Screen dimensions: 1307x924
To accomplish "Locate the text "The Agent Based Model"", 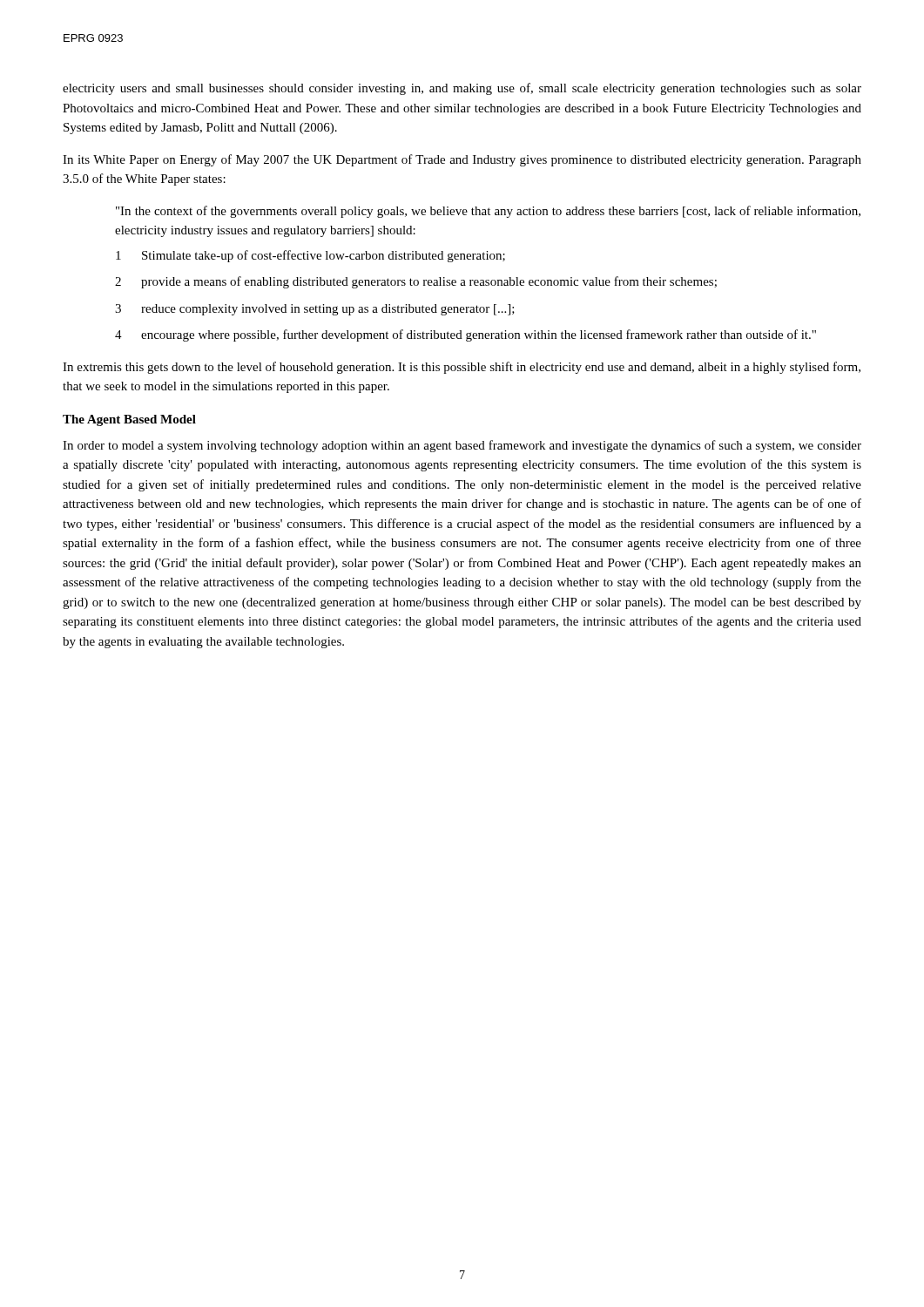I will (129, 419).
